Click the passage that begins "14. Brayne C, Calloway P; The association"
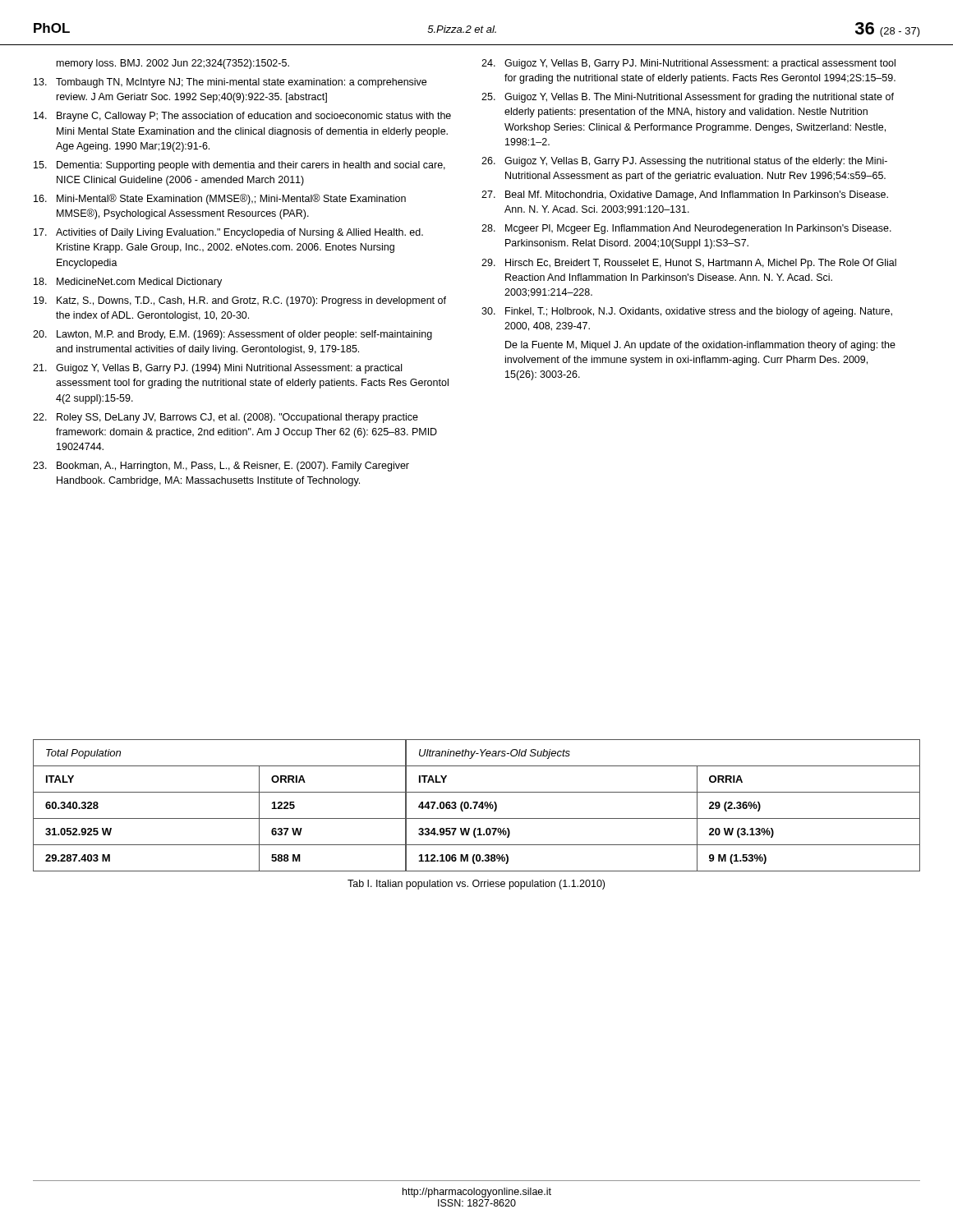 242,131
